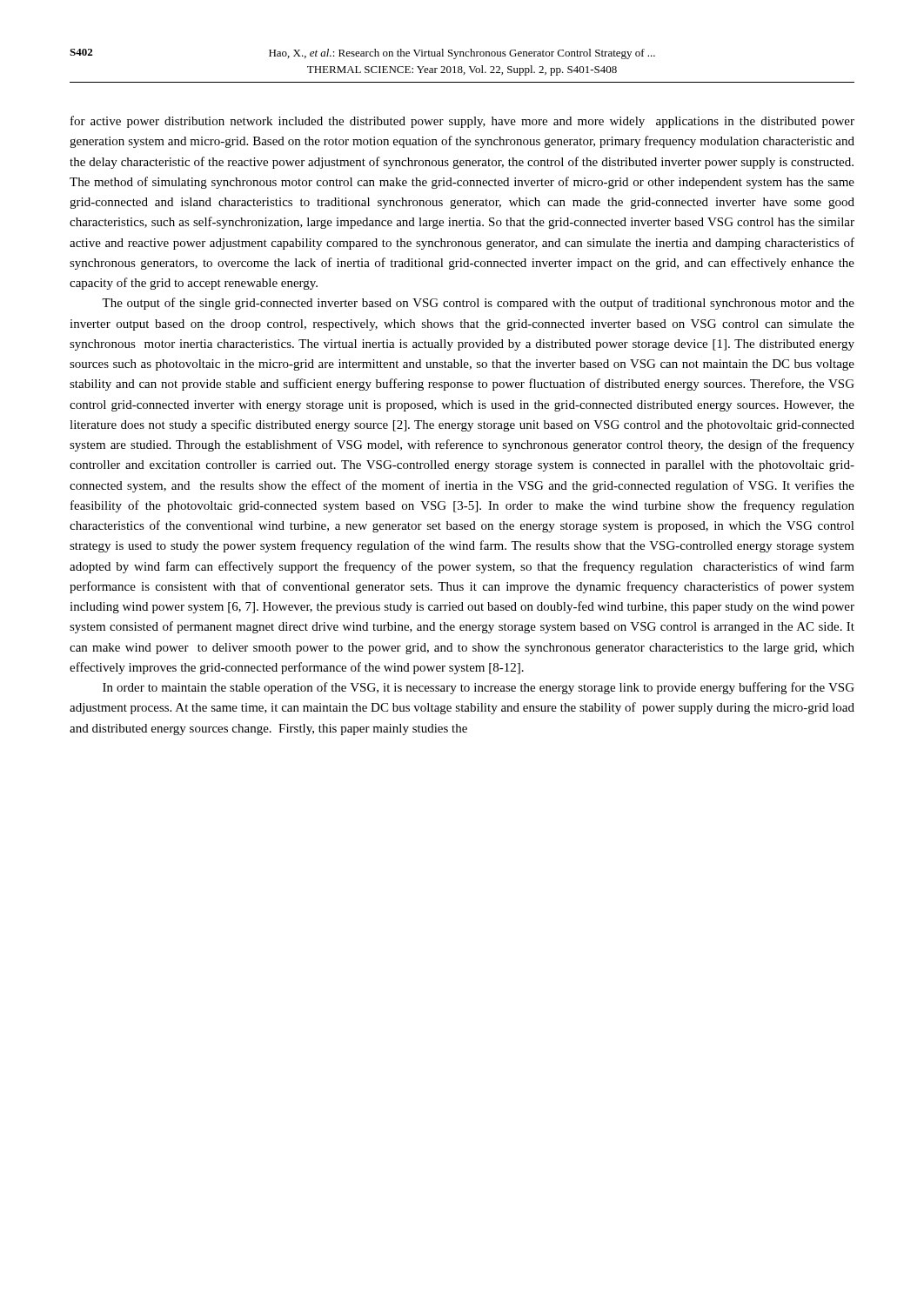Point to the passage starting "for active power distribution network included the"
The height and width of the screenshot is (1305, 924).
tap(462, 425)
